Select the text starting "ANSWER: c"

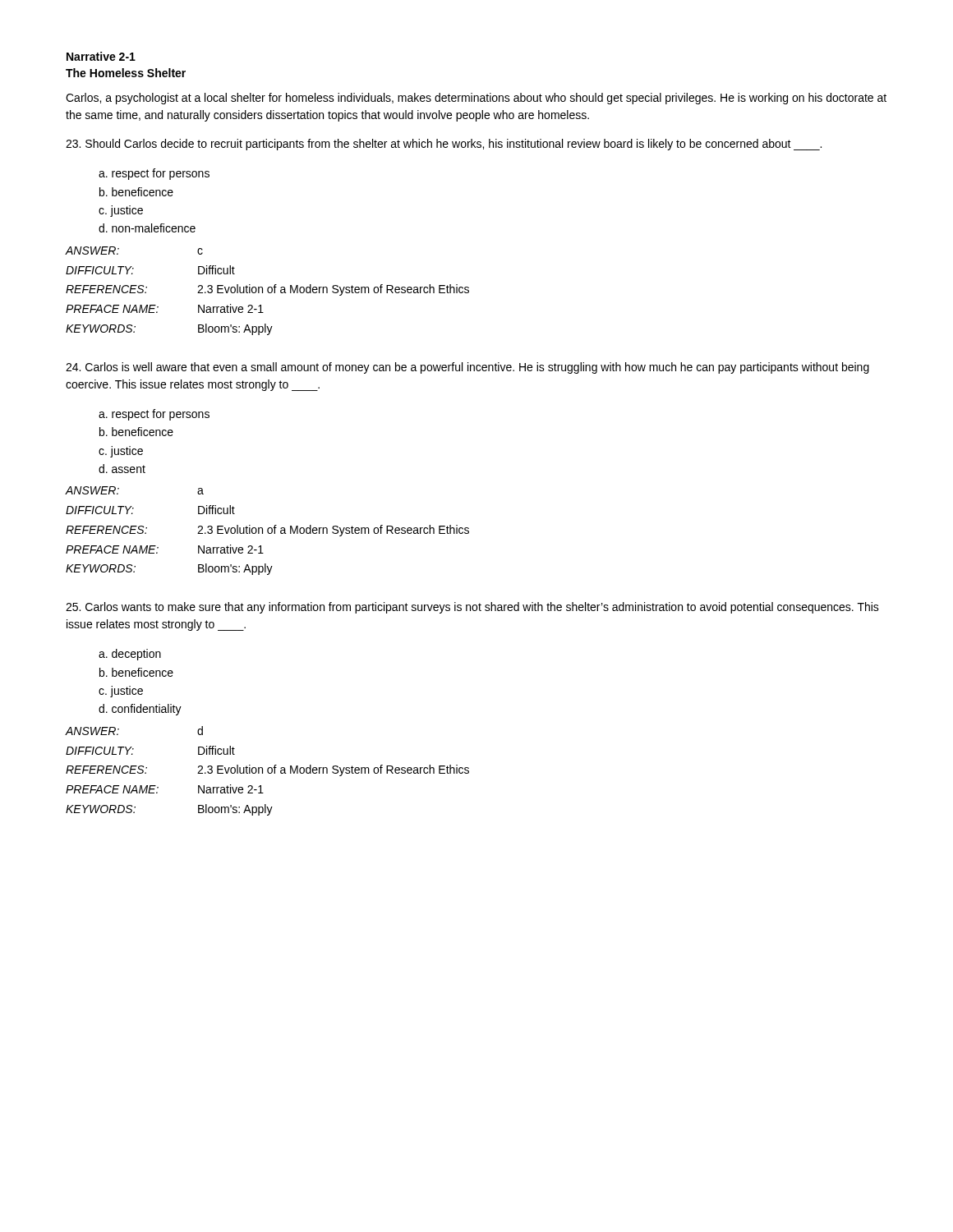click(x=103, y=250)
